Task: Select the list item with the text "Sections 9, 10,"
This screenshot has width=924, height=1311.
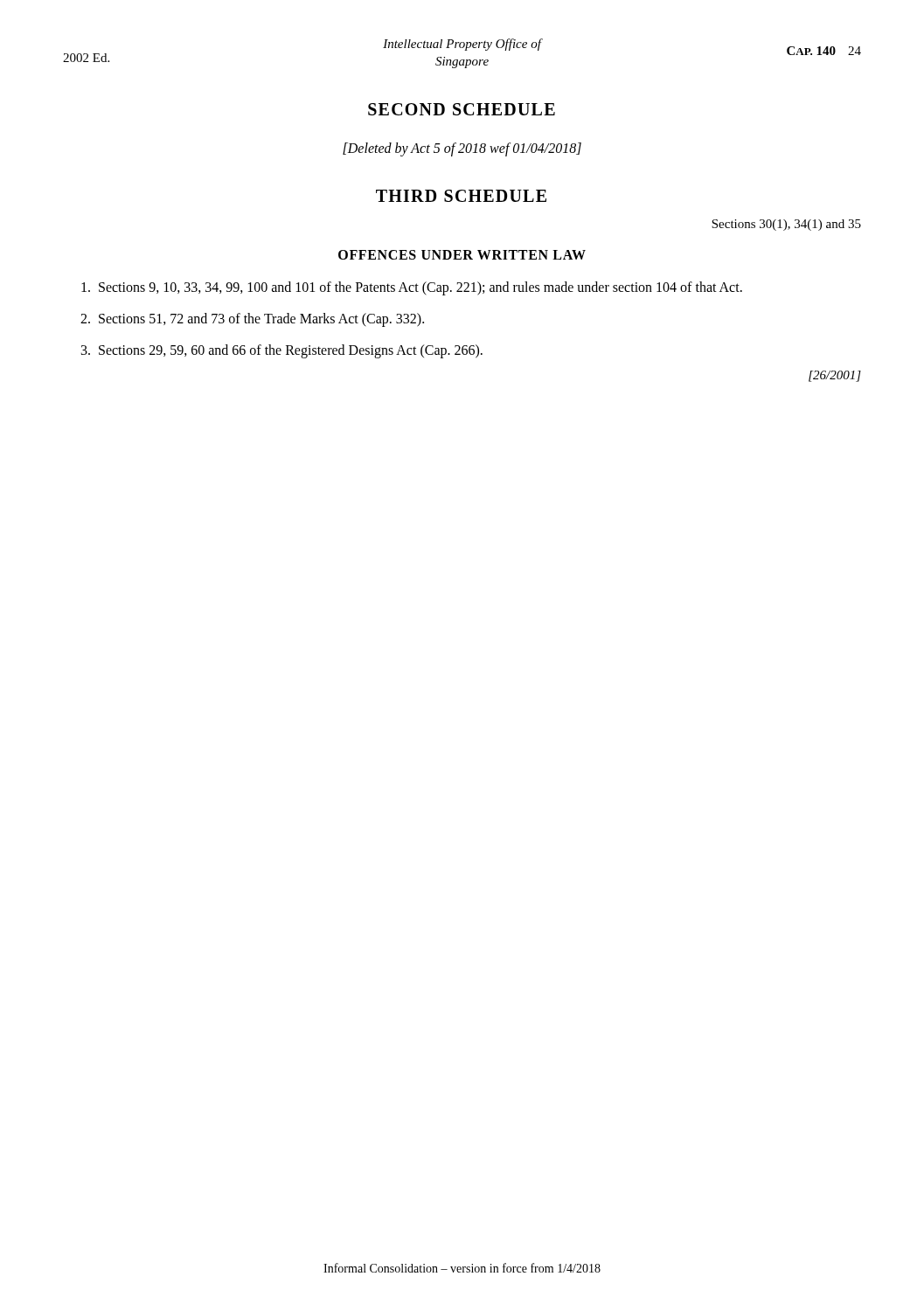Action: (x=412, y=287)
